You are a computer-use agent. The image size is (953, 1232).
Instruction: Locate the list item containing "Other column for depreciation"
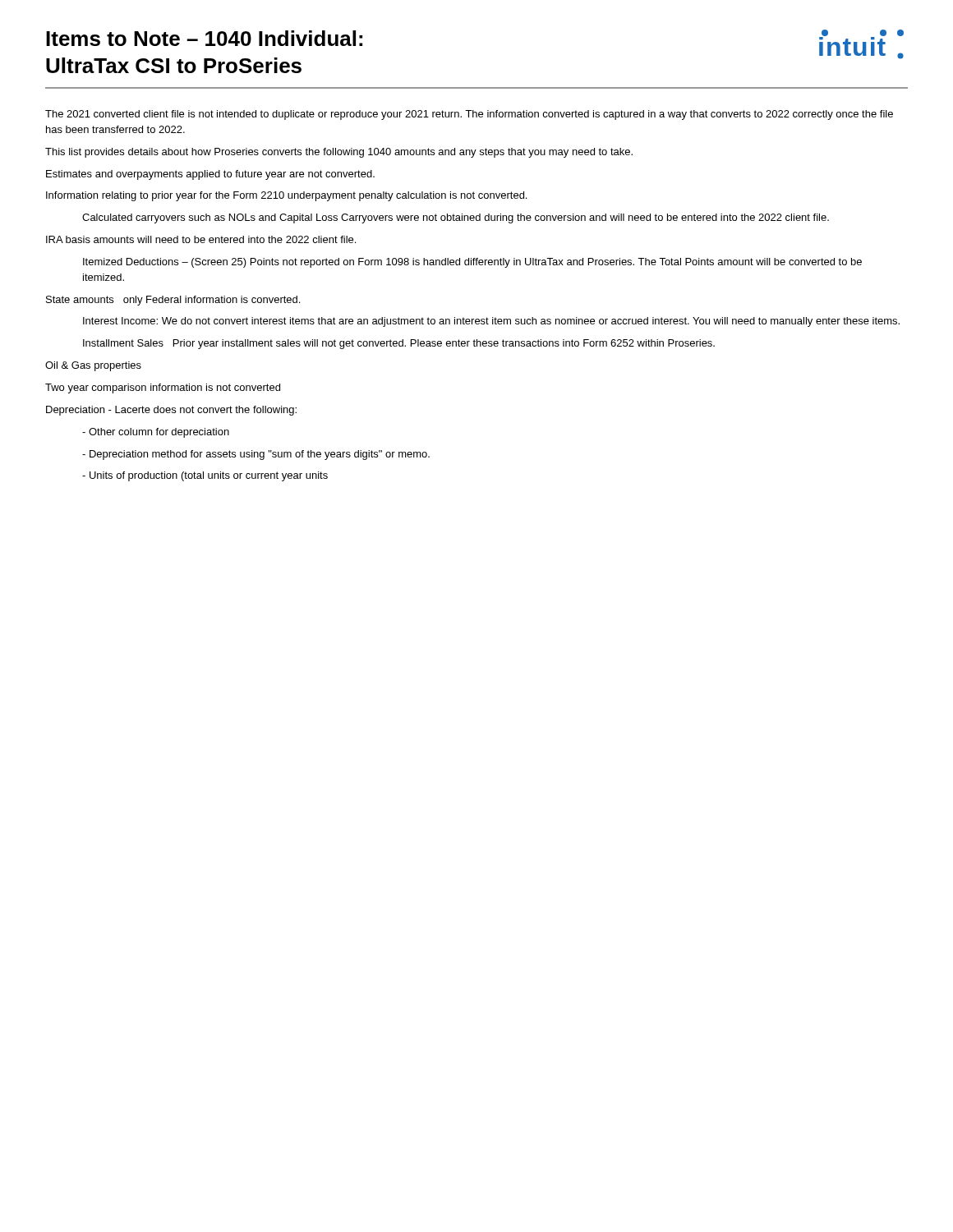156,431
